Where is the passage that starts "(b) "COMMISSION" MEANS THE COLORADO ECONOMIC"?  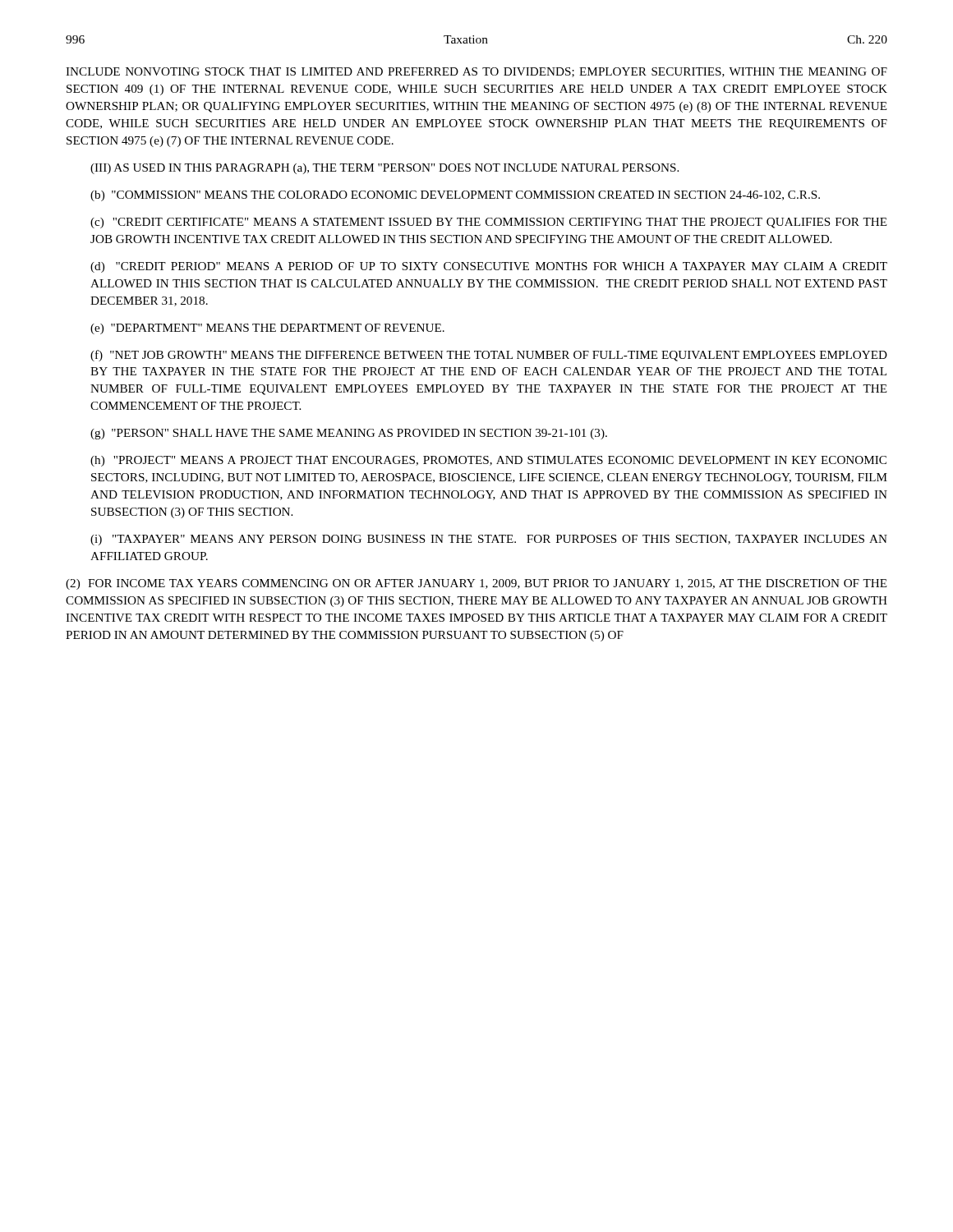point(456,194)
